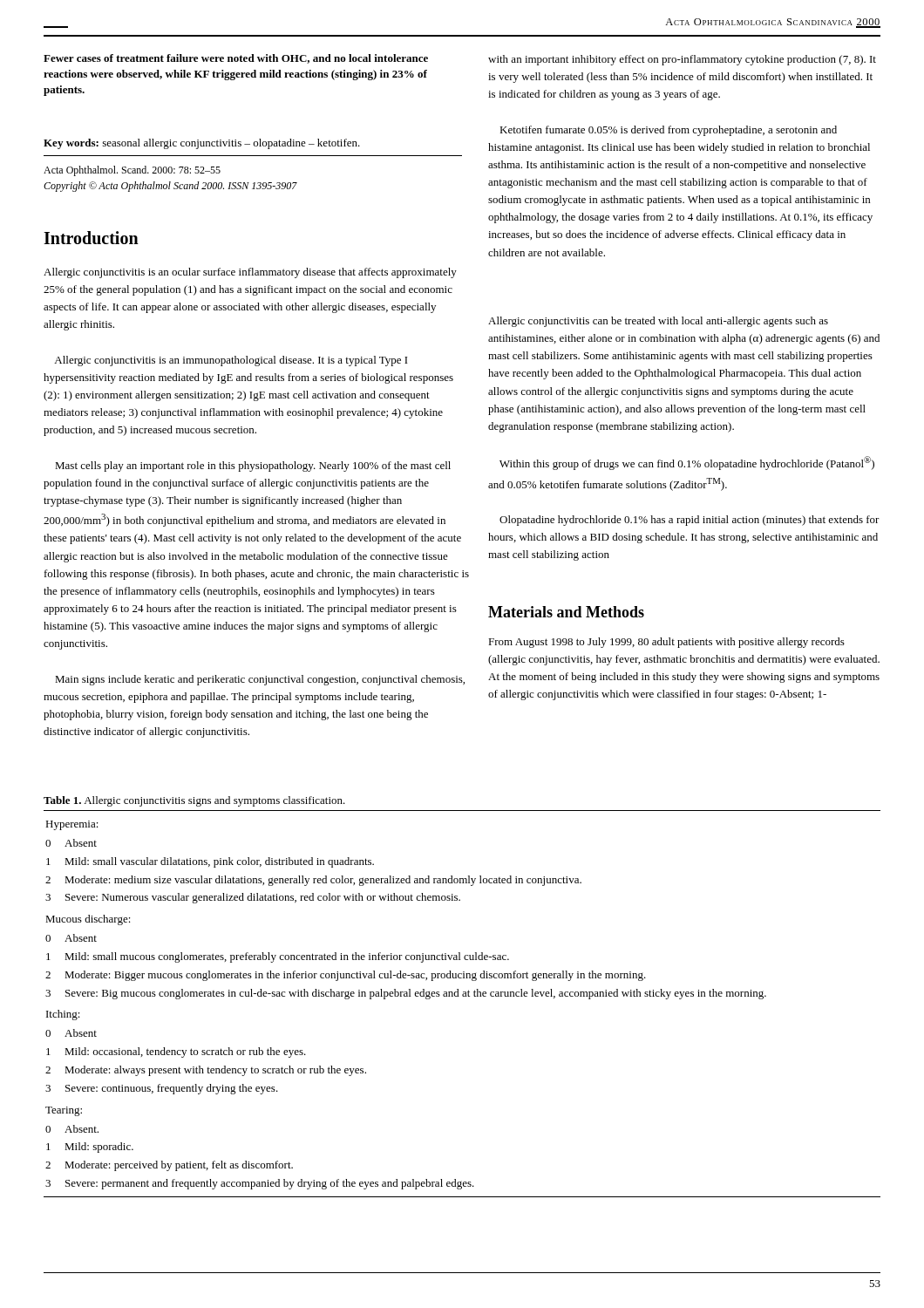The width and height of the screenshot is (924, 1308).
Task: Click on the text block starting "Allergic conjunctivitis can be treated"
Action: point(684,438)
